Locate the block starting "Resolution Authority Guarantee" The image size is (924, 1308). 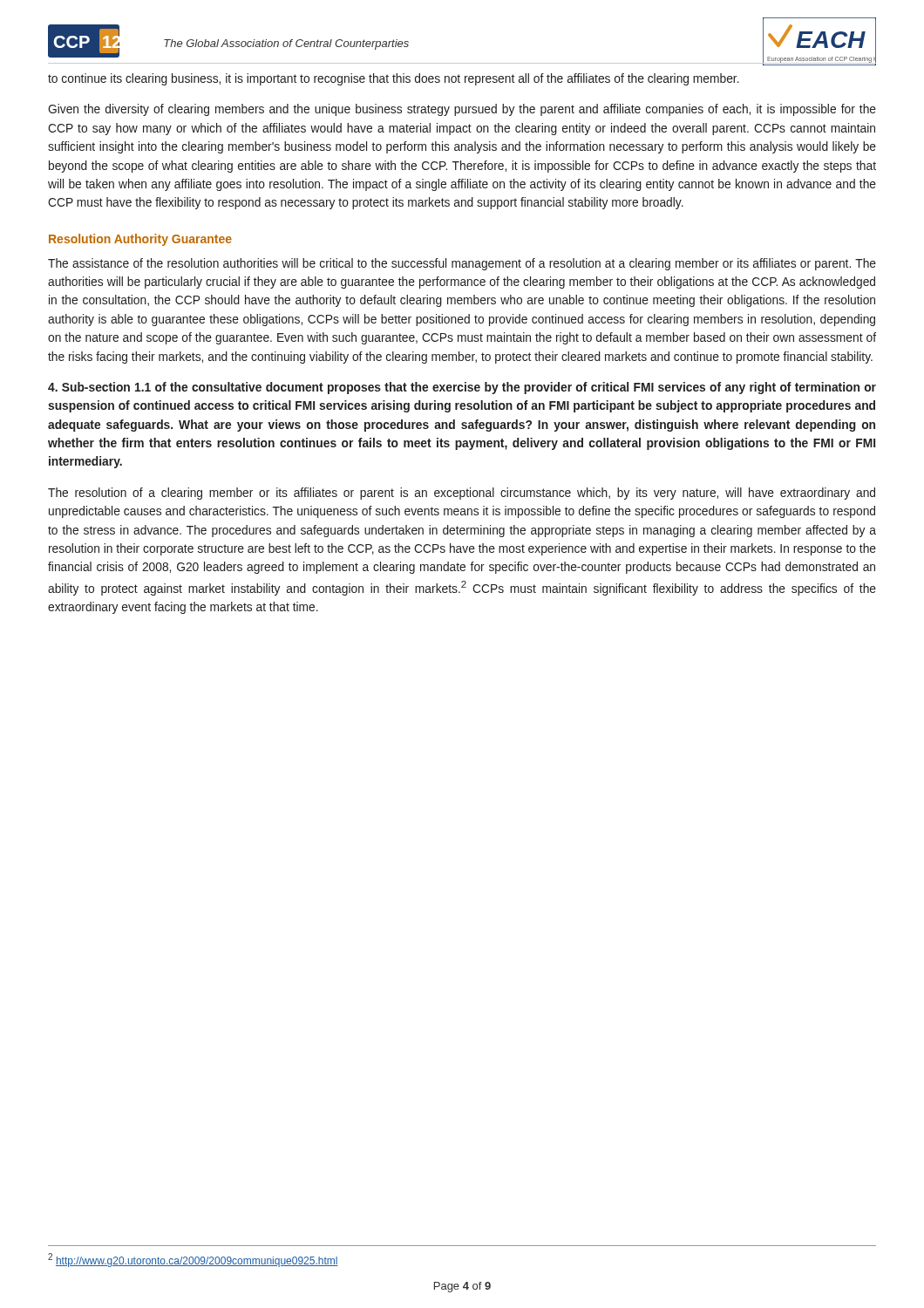140,239
